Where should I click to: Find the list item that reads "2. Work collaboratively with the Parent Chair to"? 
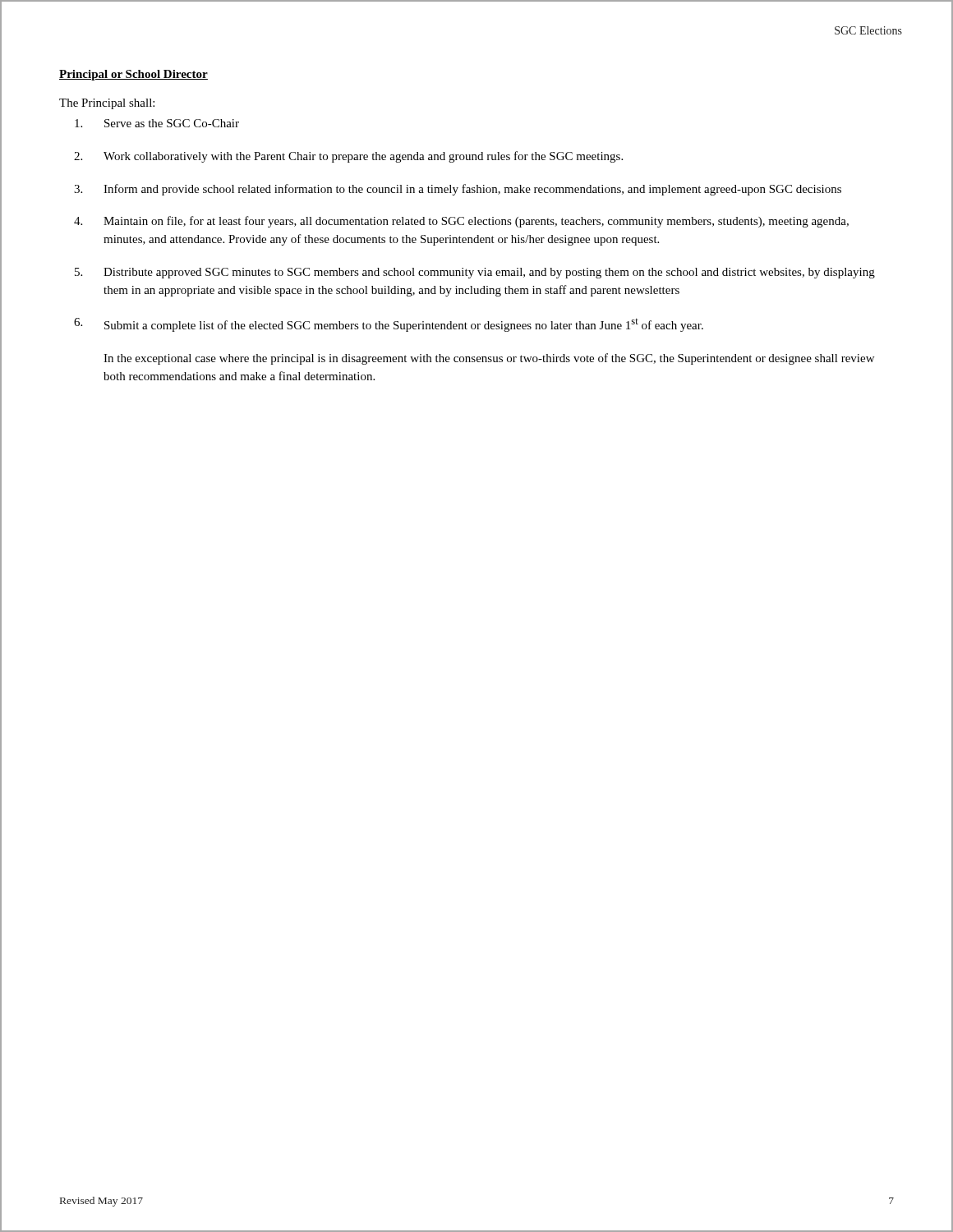coord(476,157)
